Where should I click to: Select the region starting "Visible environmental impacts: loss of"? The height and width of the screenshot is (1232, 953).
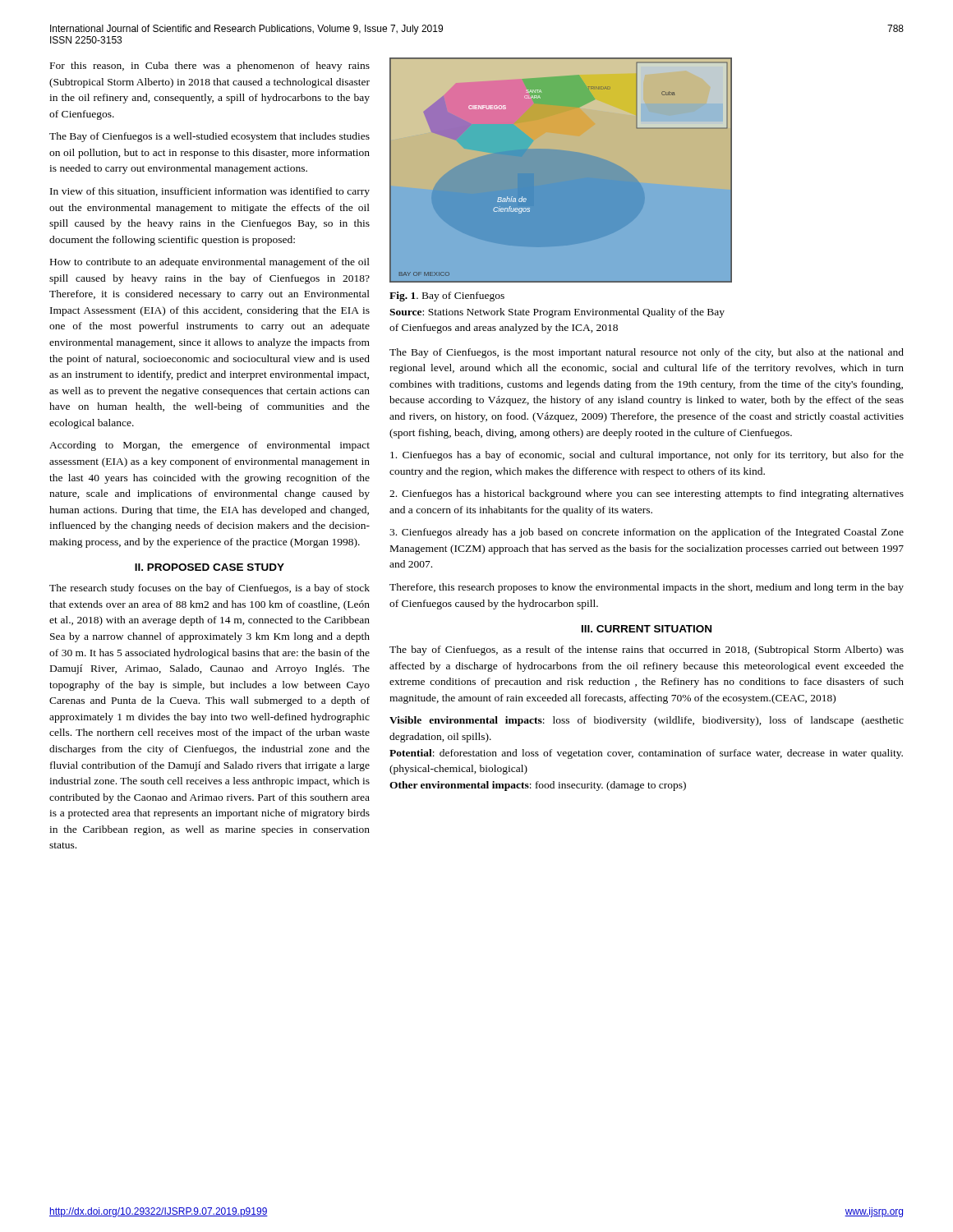tap(647, 752)
